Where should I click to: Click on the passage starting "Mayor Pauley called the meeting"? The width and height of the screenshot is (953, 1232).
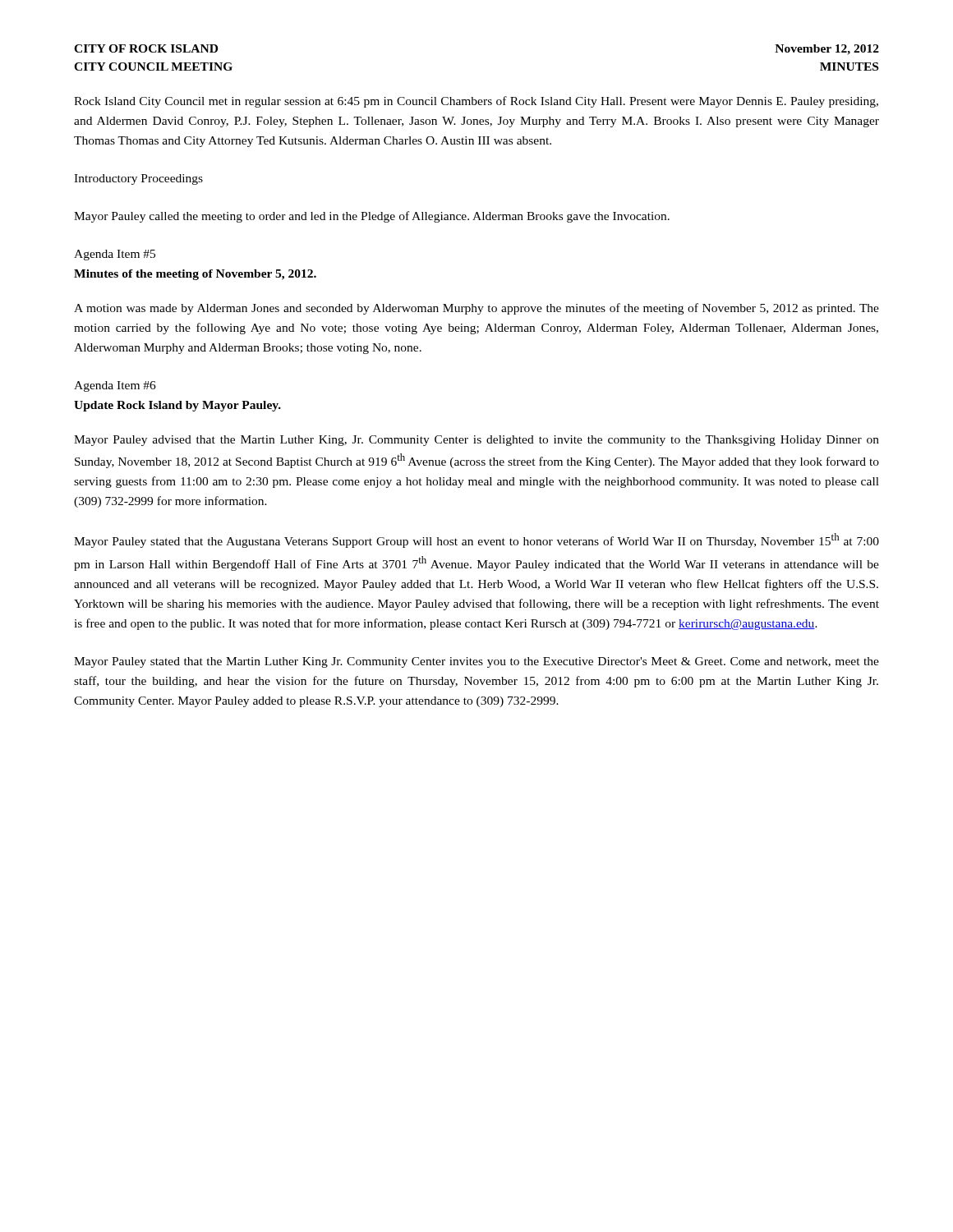click(372, 216)
